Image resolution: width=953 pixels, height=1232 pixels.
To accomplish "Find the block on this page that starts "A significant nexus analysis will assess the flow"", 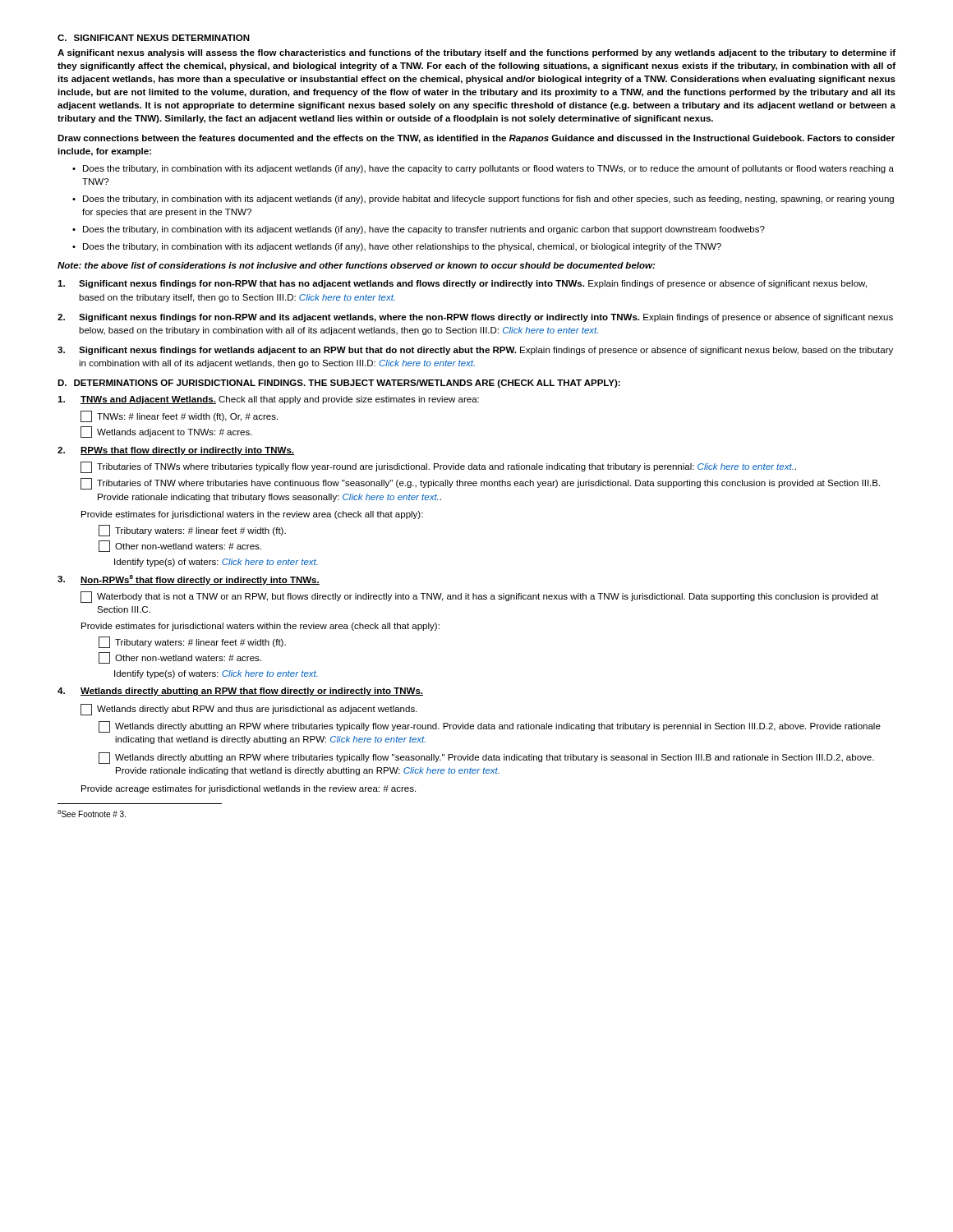I will tap(476, 86).
